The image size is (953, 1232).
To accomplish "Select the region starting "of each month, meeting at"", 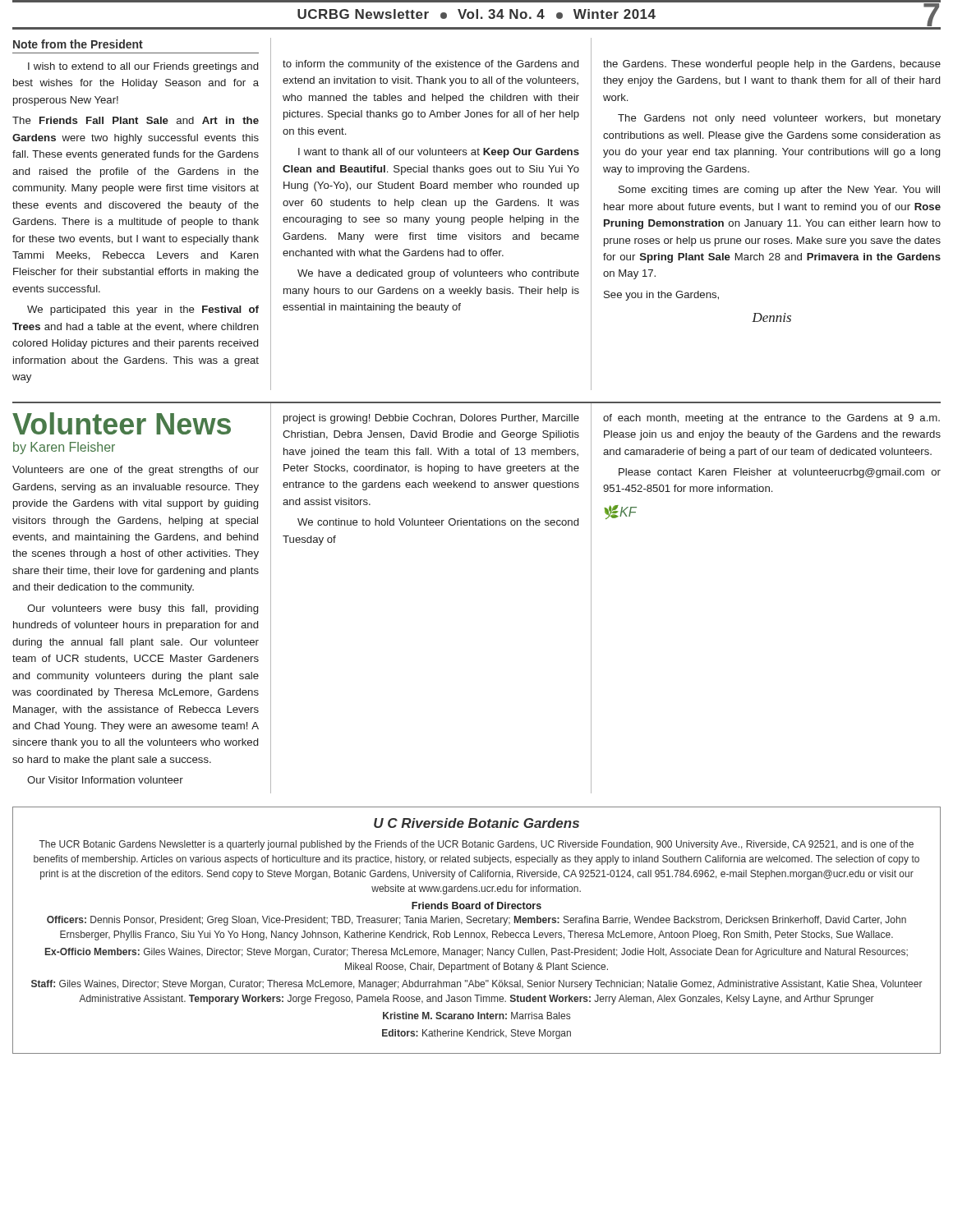I will point(772,466).
